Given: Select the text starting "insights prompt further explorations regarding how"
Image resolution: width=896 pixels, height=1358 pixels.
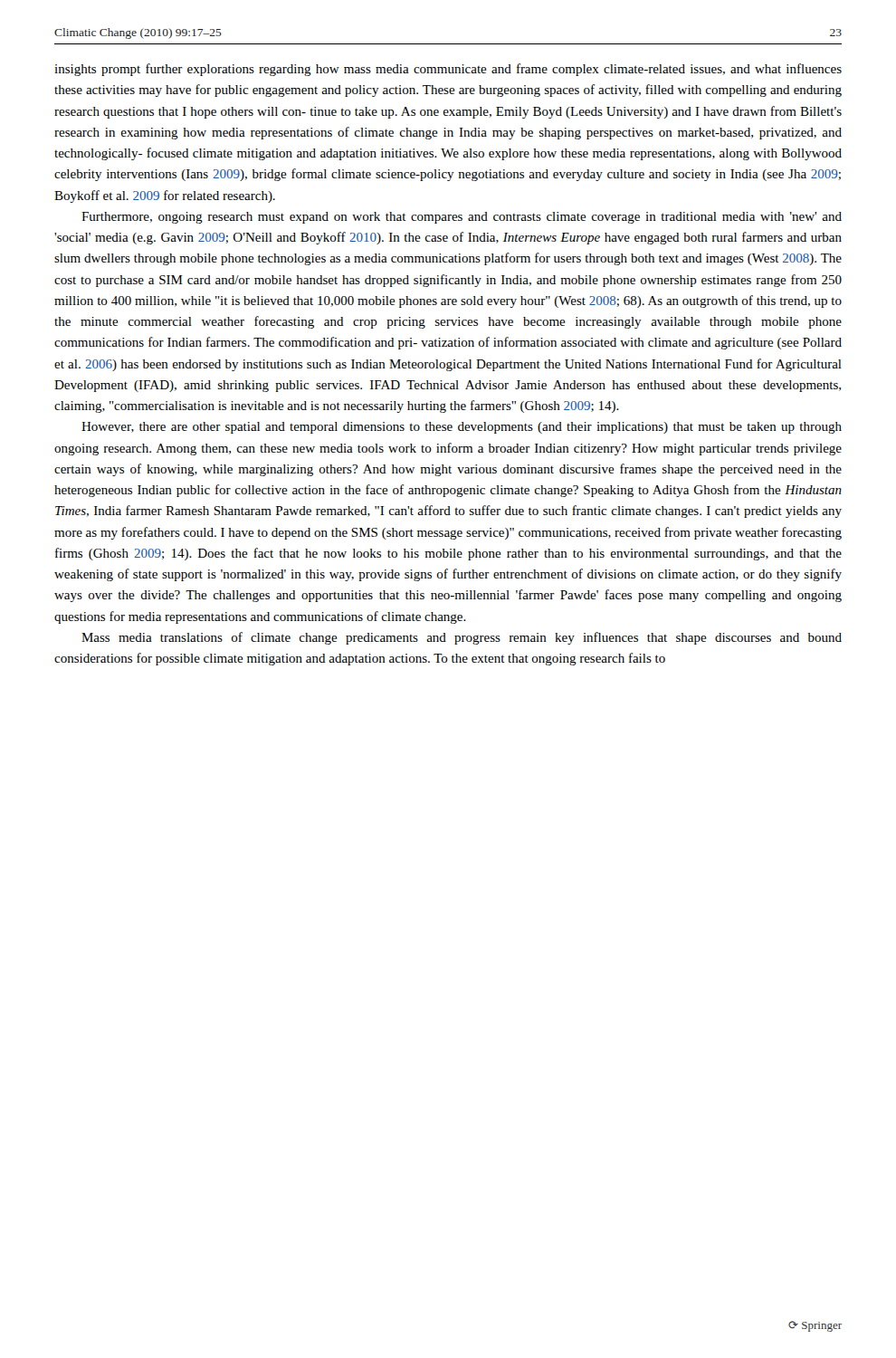Looking at the screenshot, I should [x=448, y=364].
